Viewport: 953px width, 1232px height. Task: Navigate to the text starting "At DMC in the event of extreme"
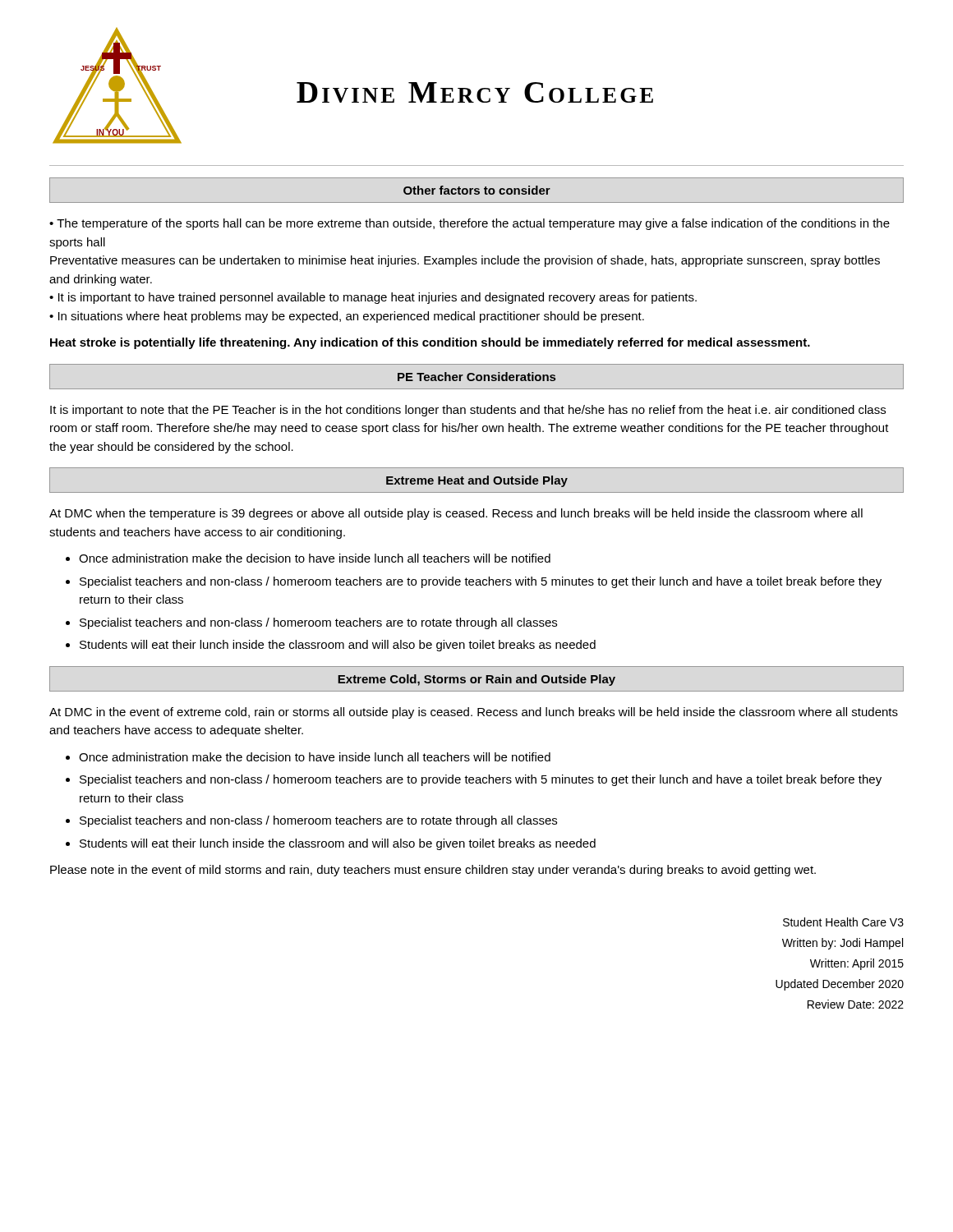(x=474, y=721)
